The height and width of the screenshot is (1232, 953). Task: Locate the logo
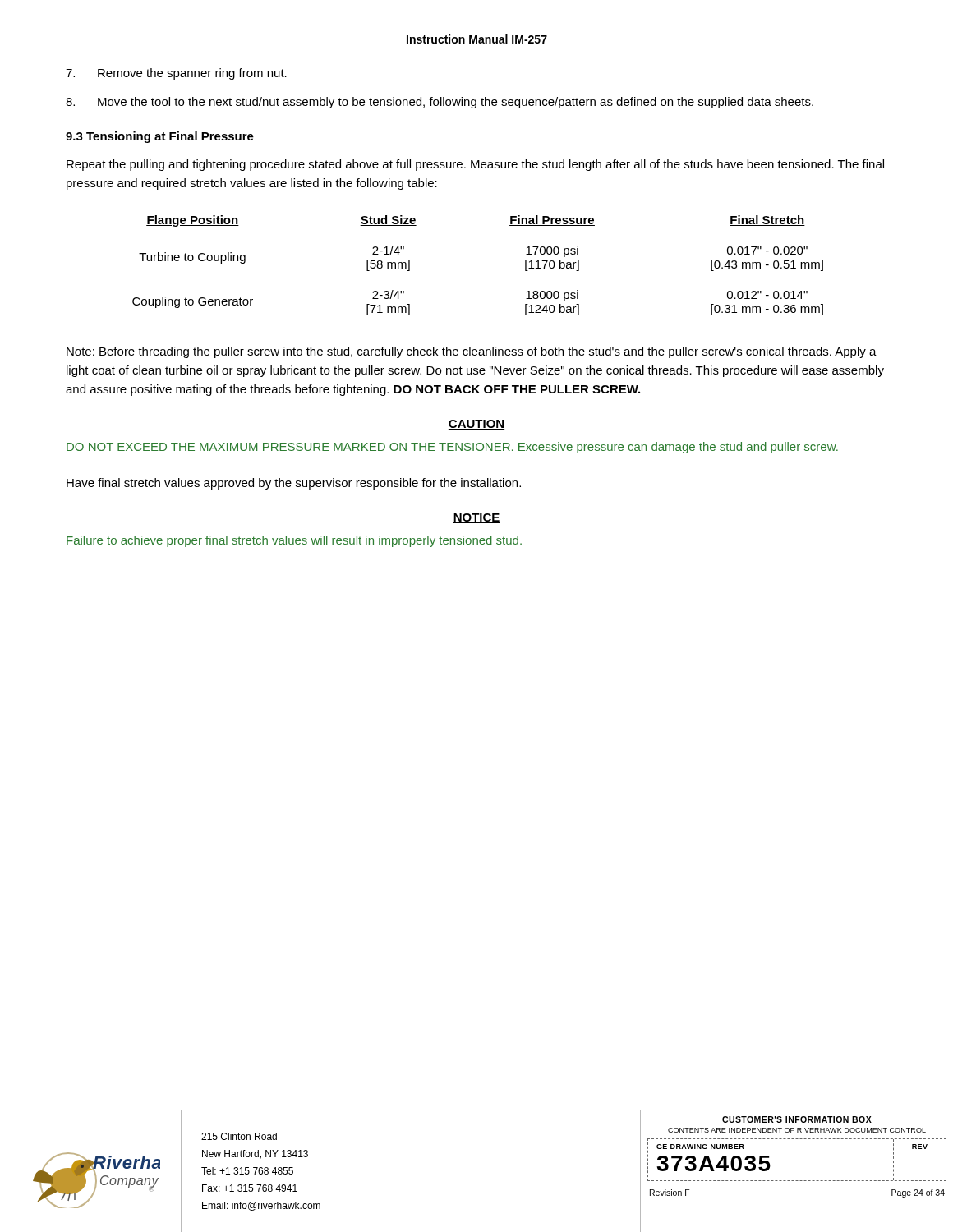pyautogui.click(x=91, y=1171)
